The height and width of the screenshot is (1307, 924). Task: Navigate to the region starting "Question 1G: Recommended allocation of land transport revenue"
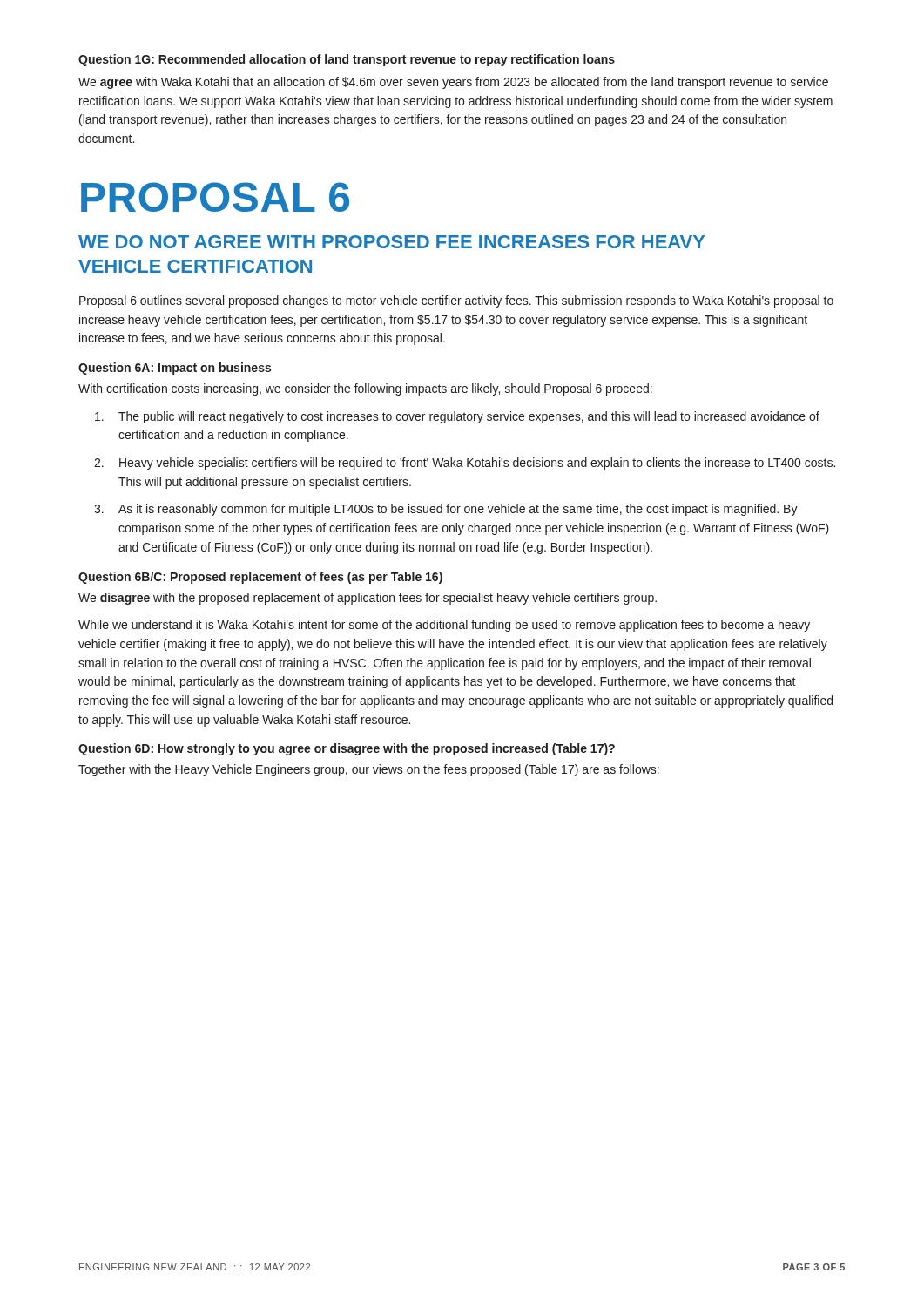click(x=347, y=59)
